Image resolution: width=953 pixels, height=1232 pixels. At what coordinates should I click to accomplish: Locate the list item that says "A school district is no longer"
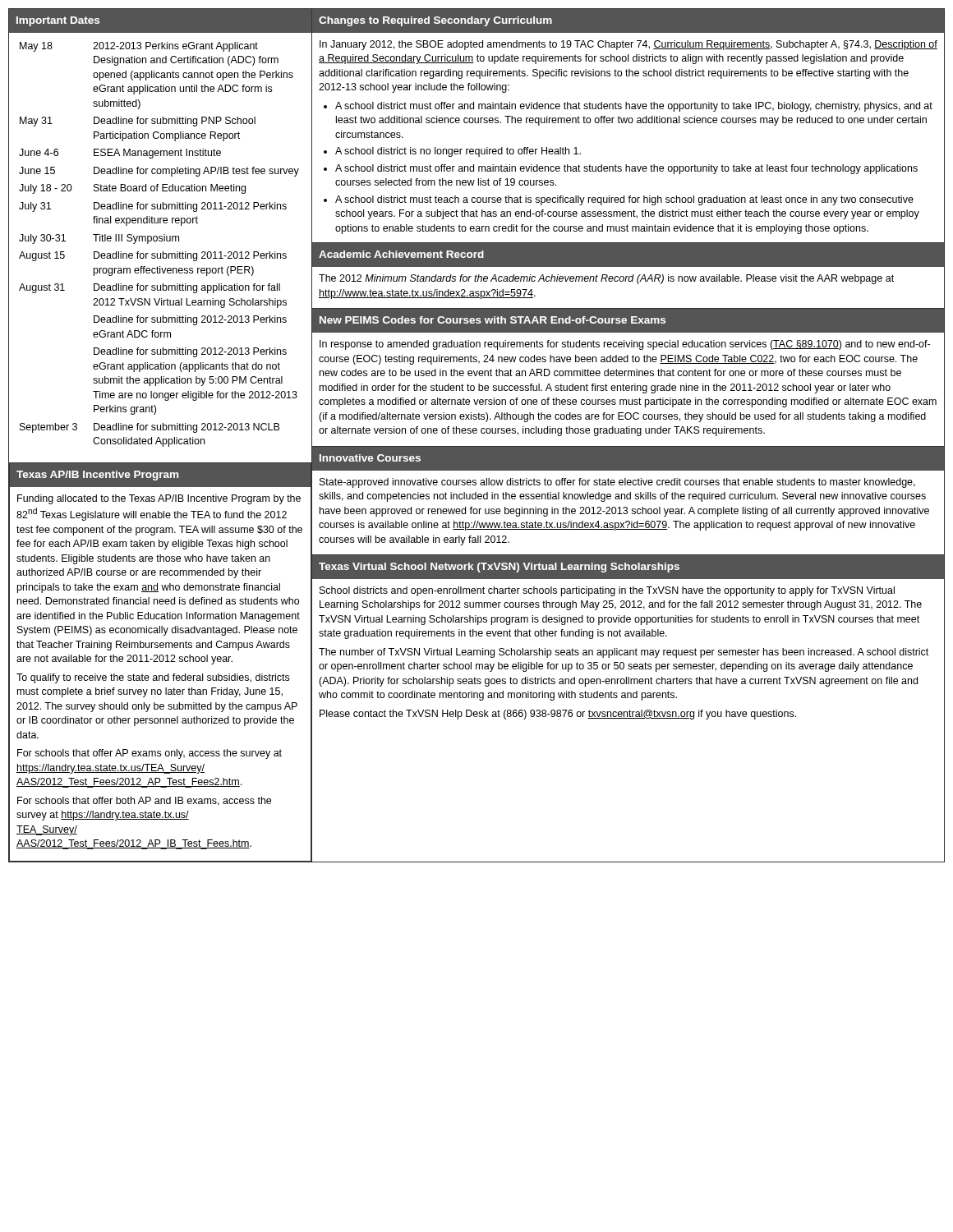[x=458, y=151]
